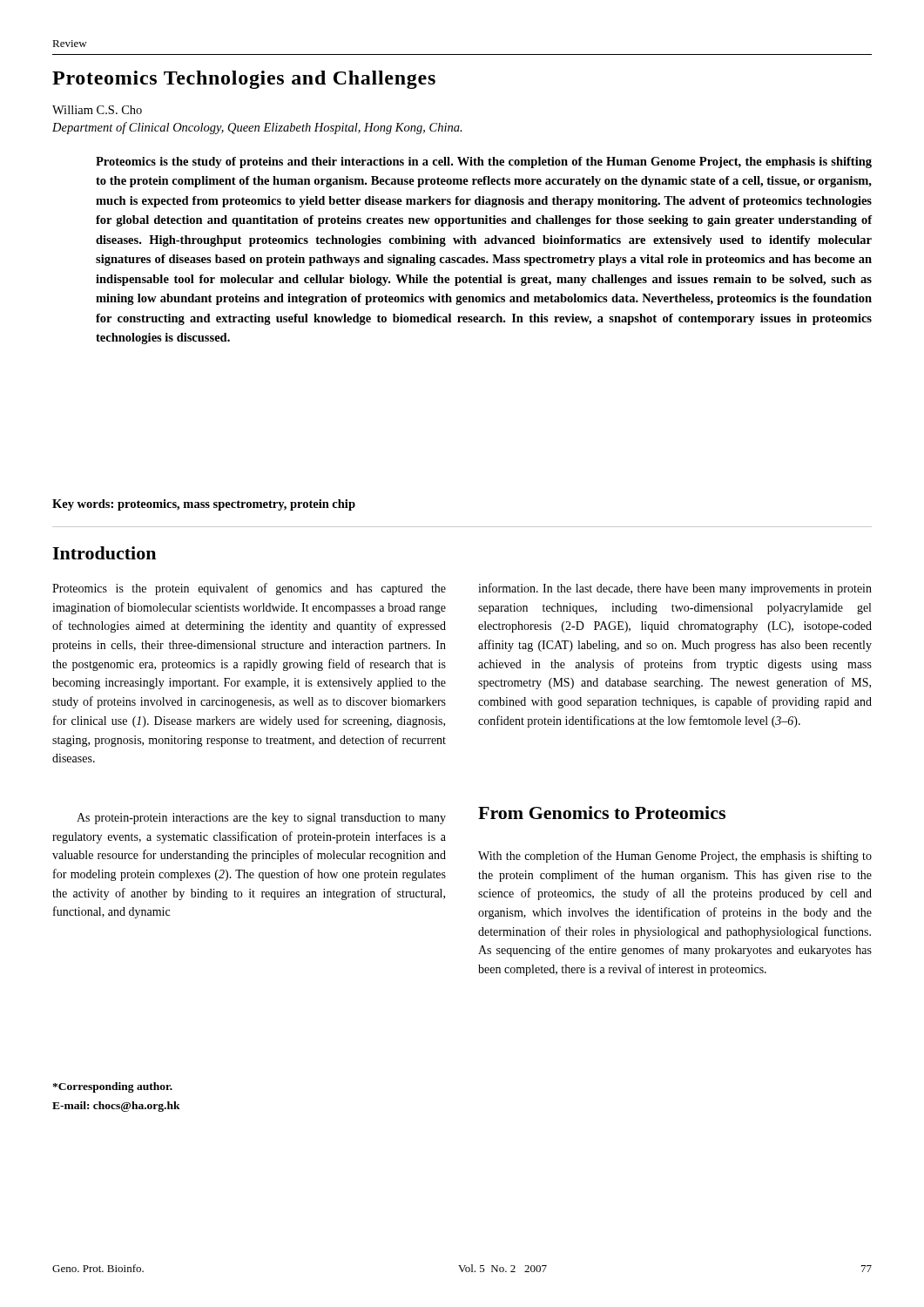Locate the text block that says "Key words: proteomics,"
Screen dimensions: 1307x924
[204, 504]
